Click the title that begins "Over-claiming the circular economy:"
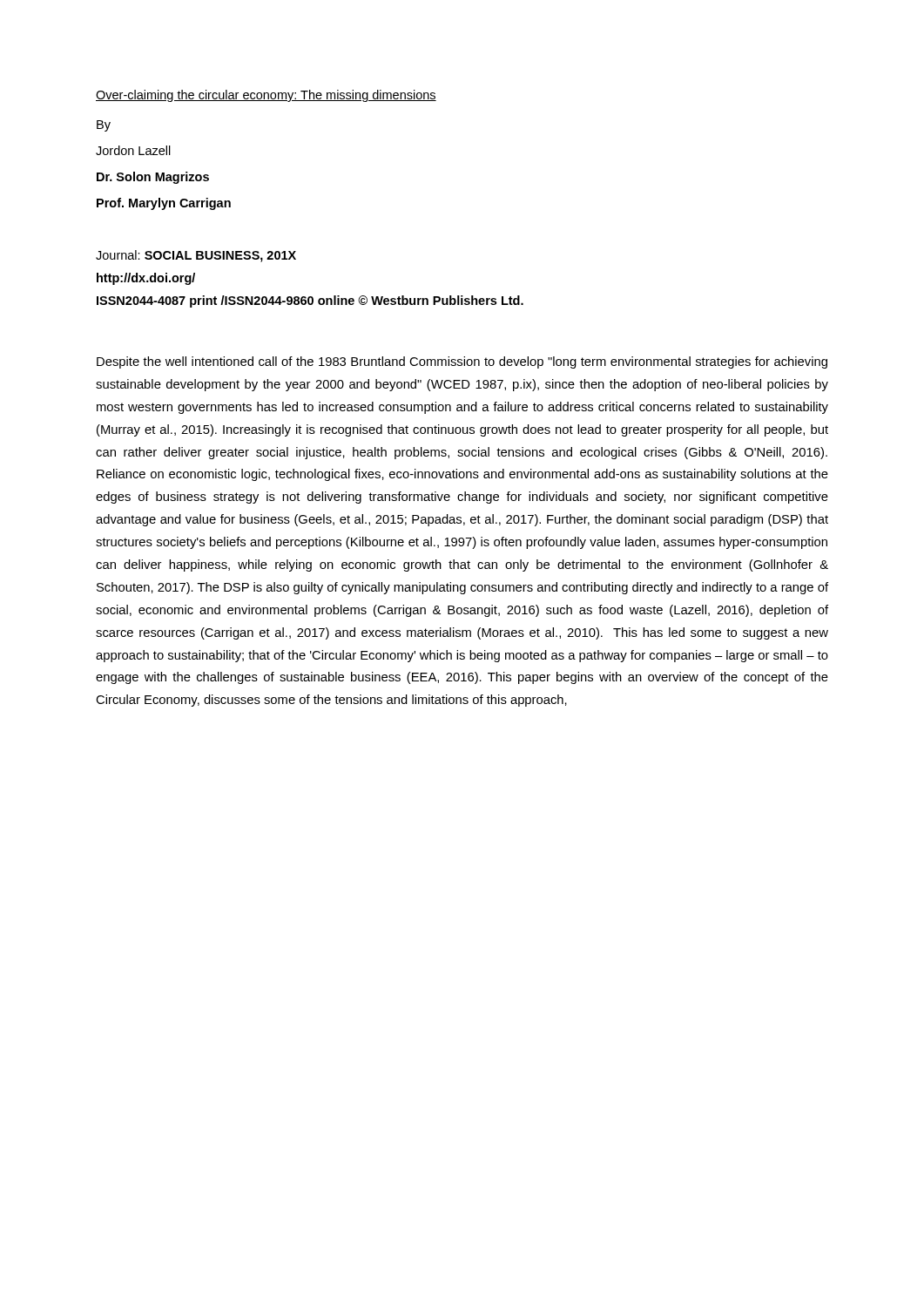Viewport: 924px width, 1307px height. tap(266, 95)
